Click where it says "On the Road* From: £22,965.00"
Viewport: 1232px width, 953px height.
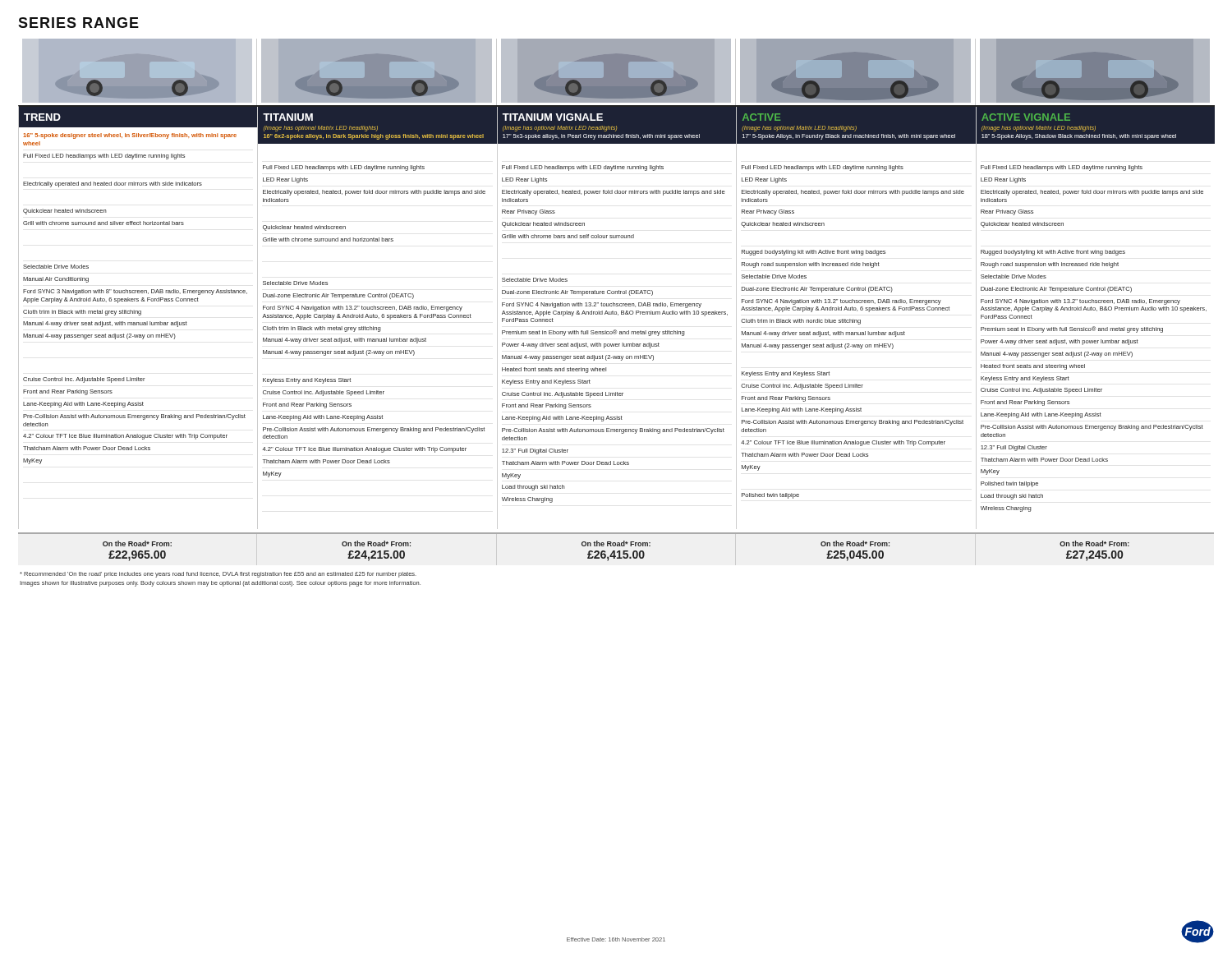point(137,550)
